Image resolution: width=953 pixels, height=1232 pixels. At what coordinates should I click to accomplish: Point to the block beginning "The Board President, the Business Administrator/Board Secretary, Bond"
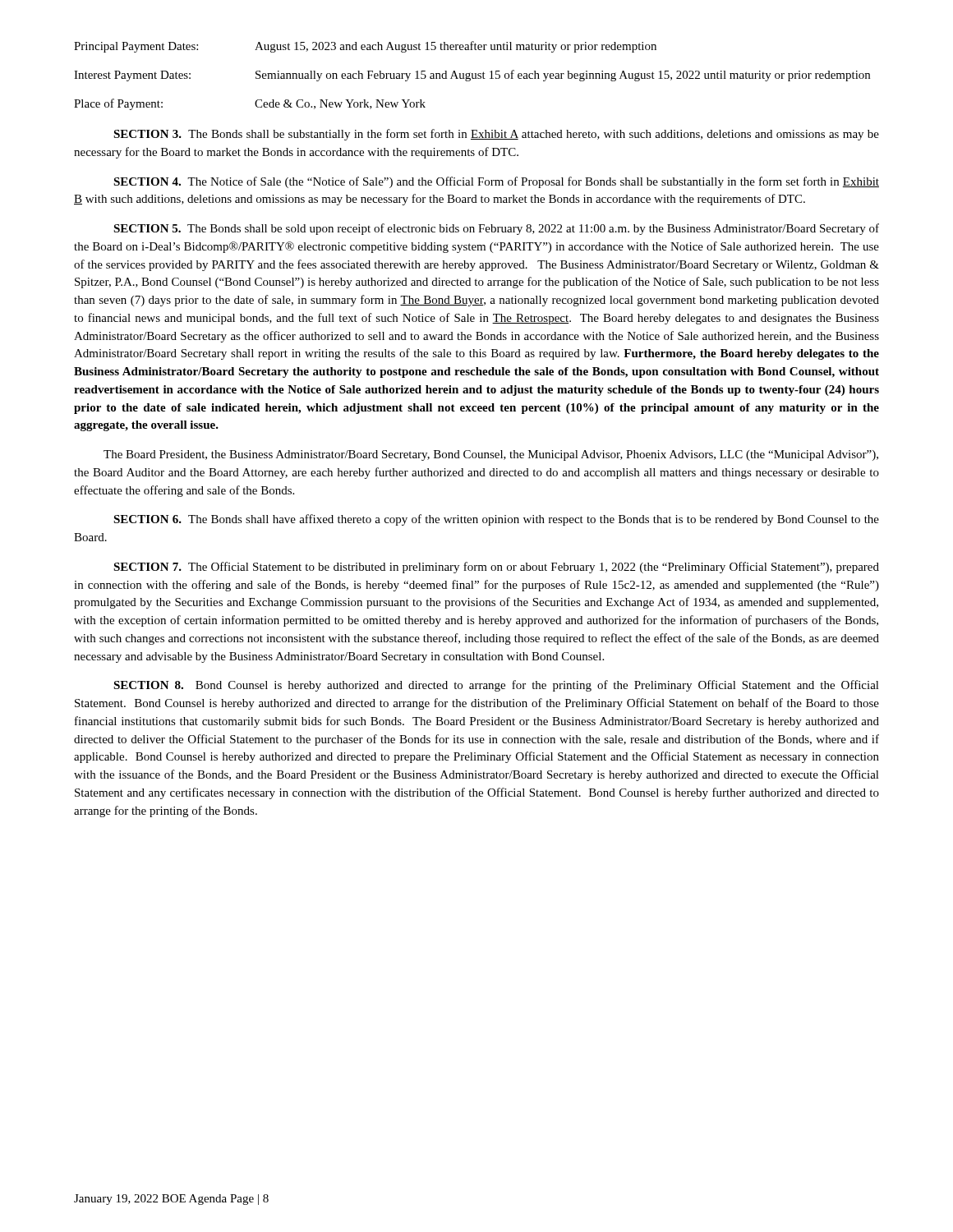(476, 472)
